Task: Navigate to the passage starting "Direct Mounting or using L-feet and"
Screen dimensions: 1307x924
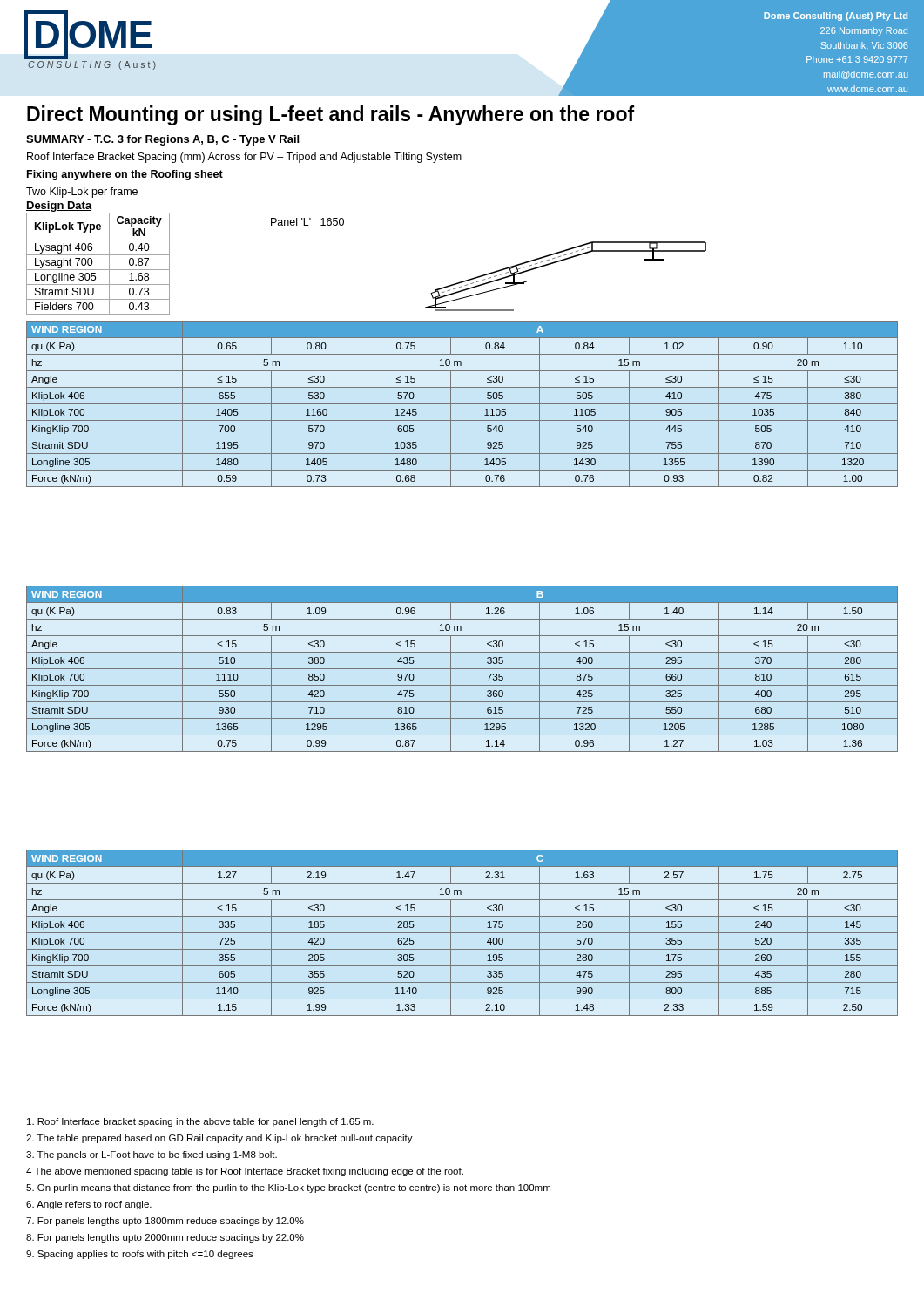Action: click(330, 114)
